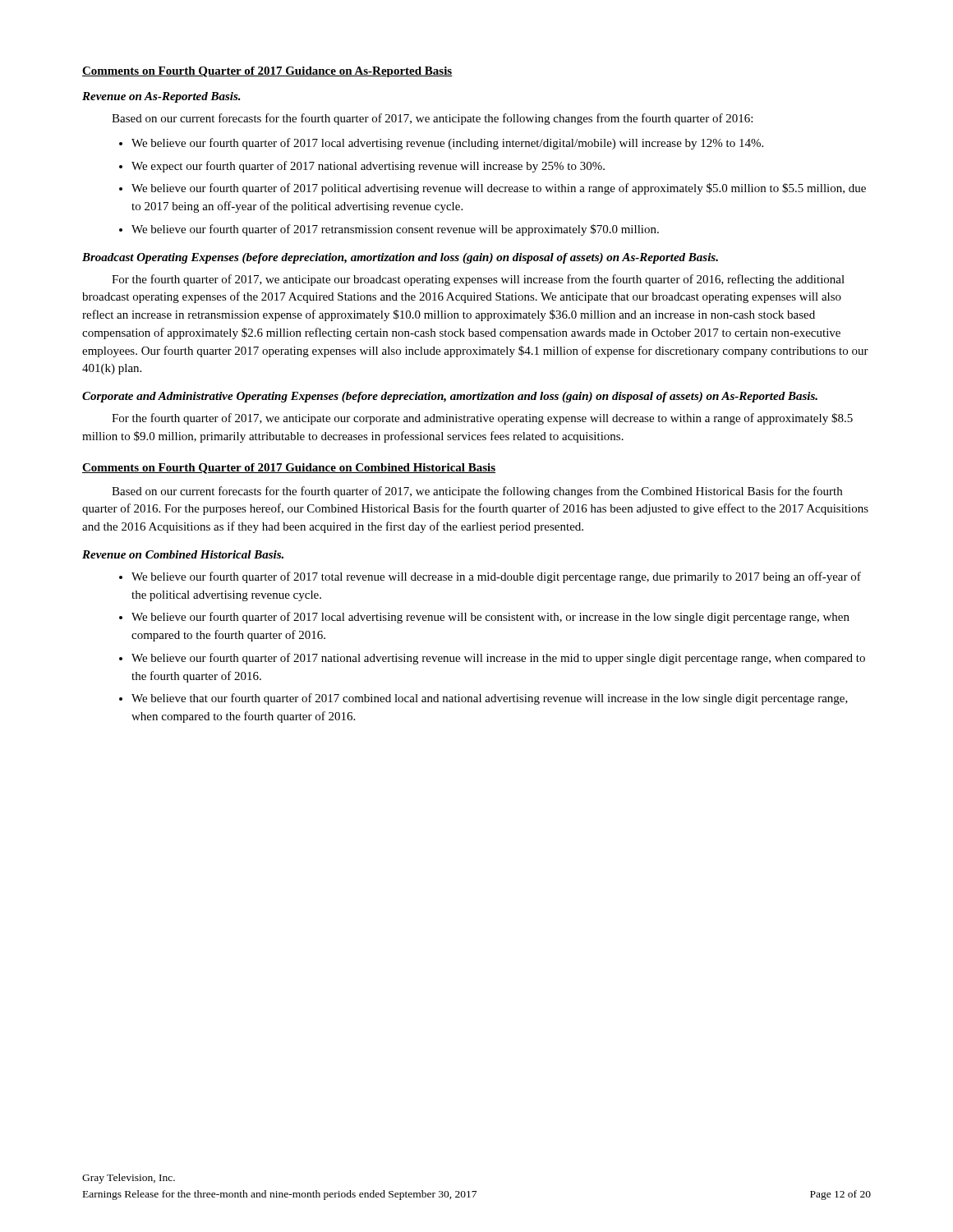The image size is (953, 1232).
Task: Find the section header containing "Revenue on As-Reported Basis."
Action: [162, 96]
